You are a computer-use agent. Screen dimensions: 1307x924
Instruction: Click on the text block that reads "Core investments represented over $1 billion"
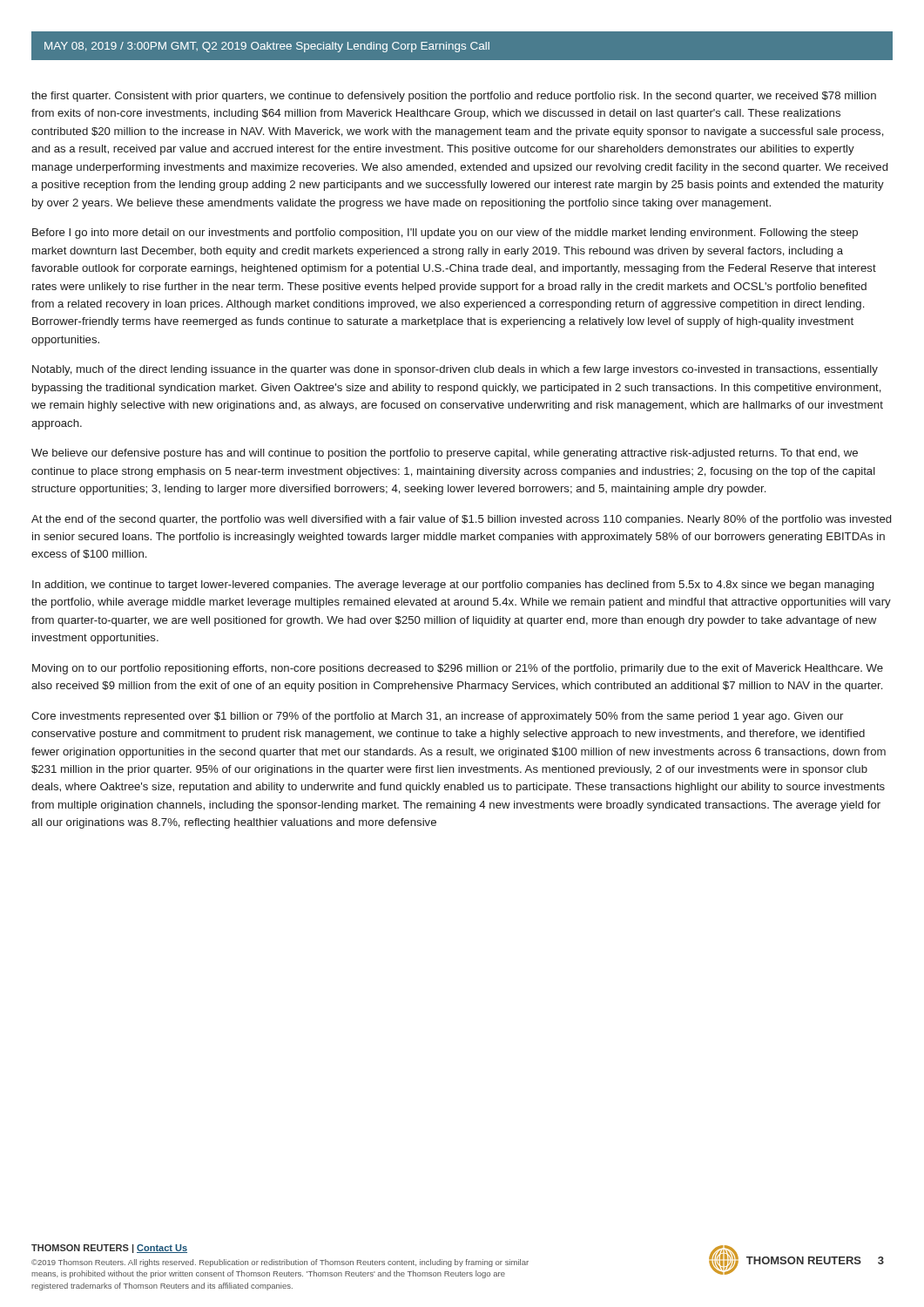(459, 769)
